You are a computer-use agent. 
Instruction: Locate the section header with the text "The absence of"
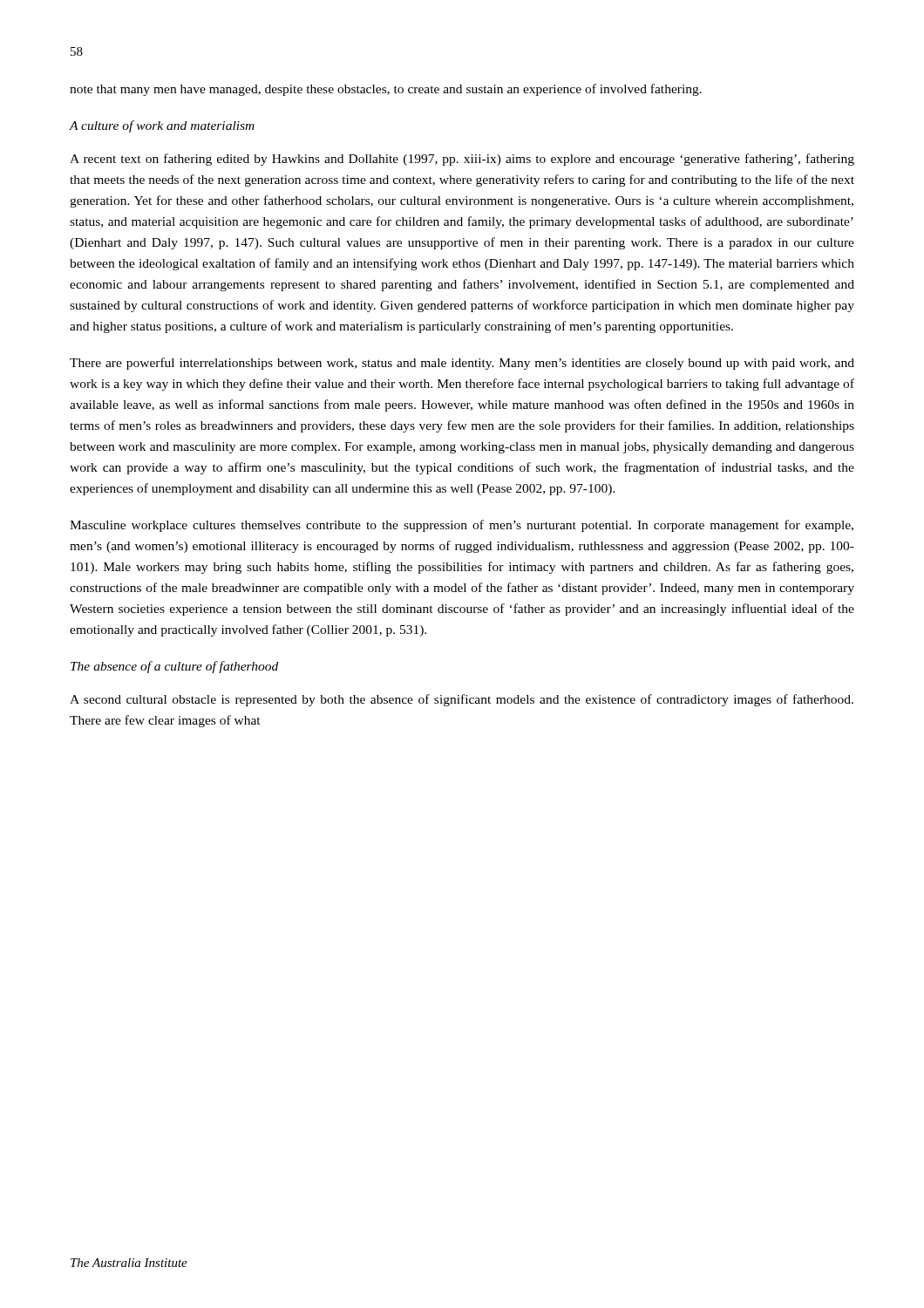tap(174, 666)
